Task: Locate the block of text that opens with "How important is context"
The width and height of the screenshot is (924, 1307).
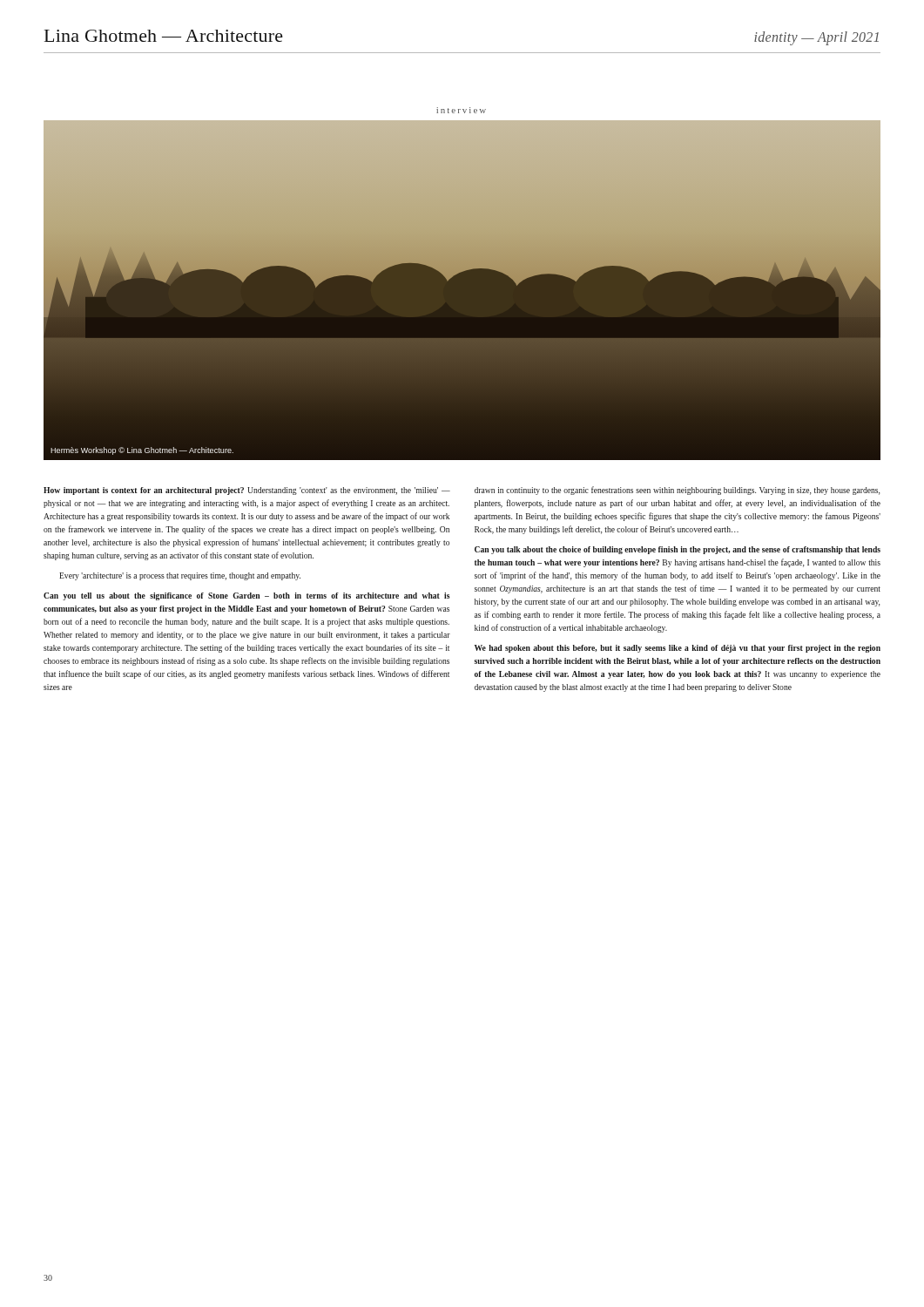Action: 247,589
